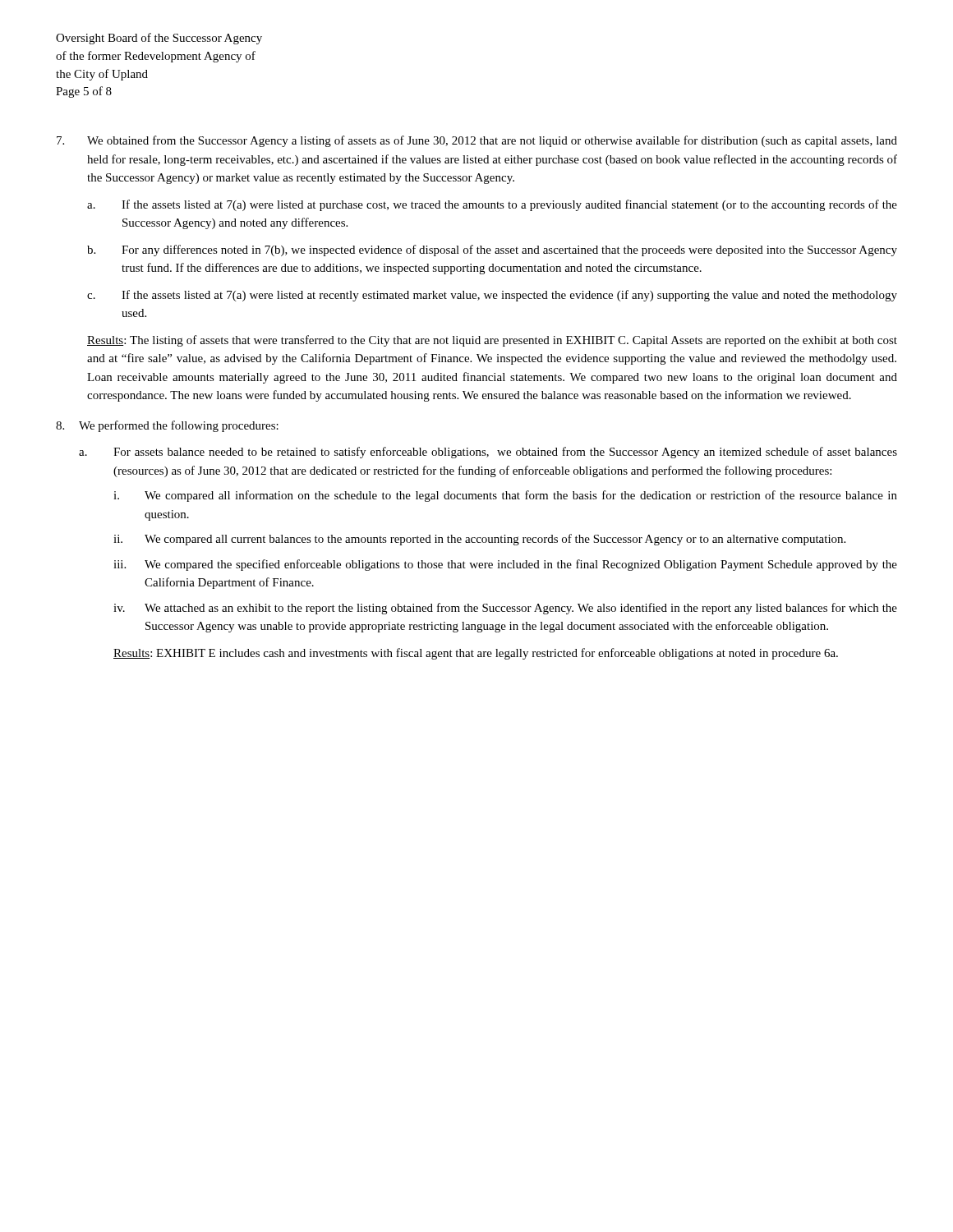
Task: Where is the passage that starts "a. If the assets listed"?
Action: [492, 214]
